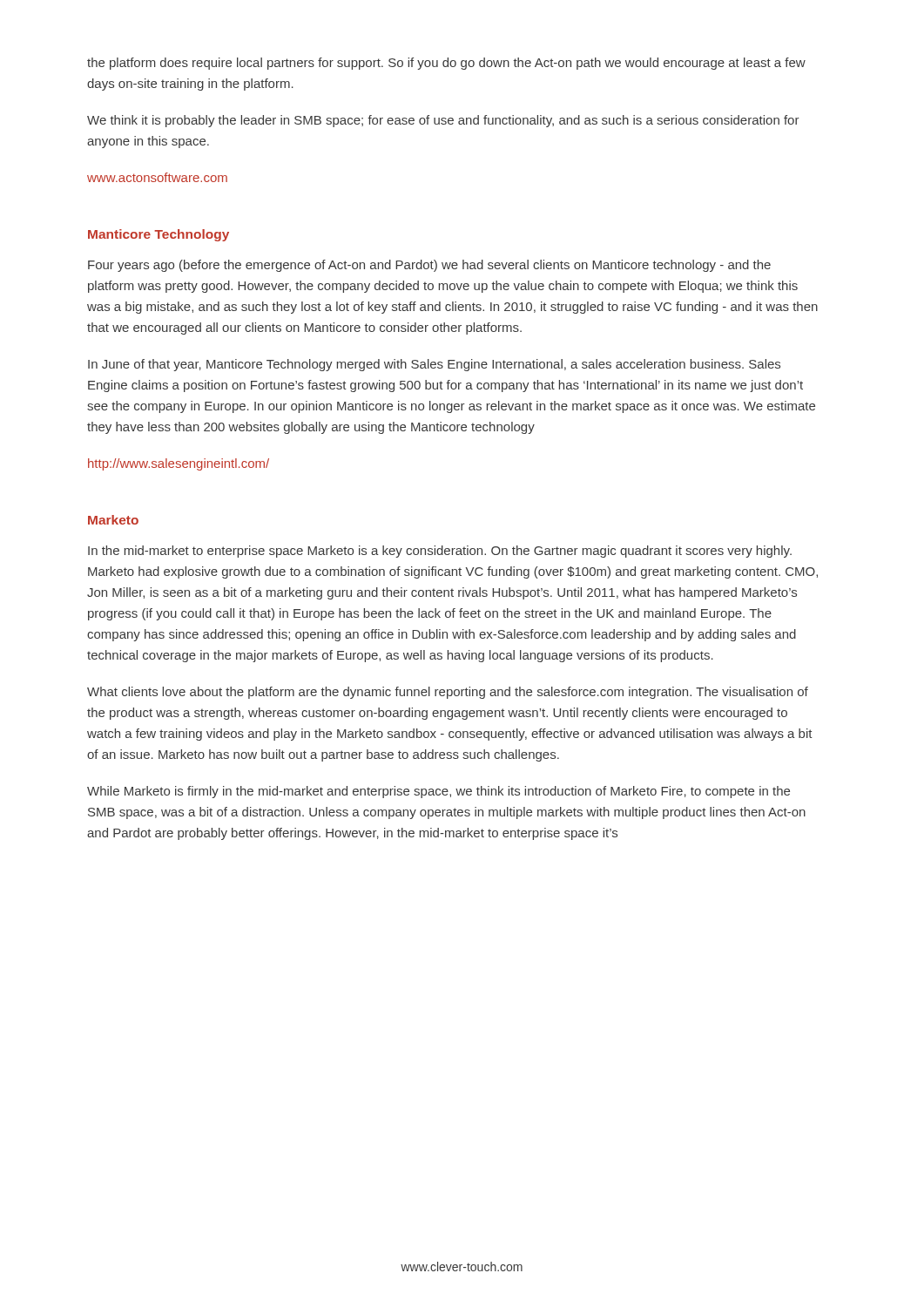Viewport: 924px width, 1307px height.
Task: Click on the text block that says "We think it is probably the"
Action: (x=443, y=130)
